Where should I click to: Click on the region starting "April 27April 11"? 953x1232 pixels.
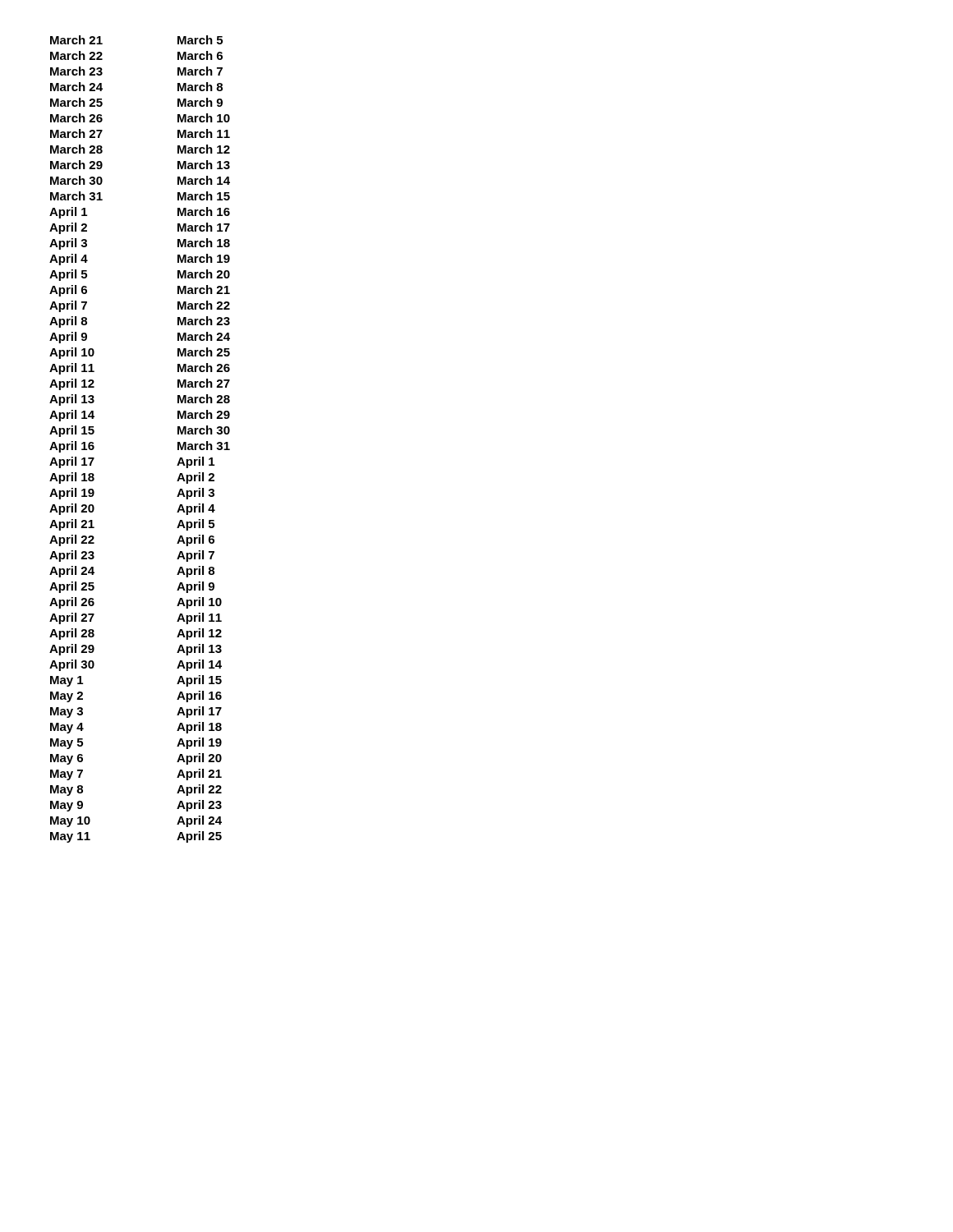[177, 617]
